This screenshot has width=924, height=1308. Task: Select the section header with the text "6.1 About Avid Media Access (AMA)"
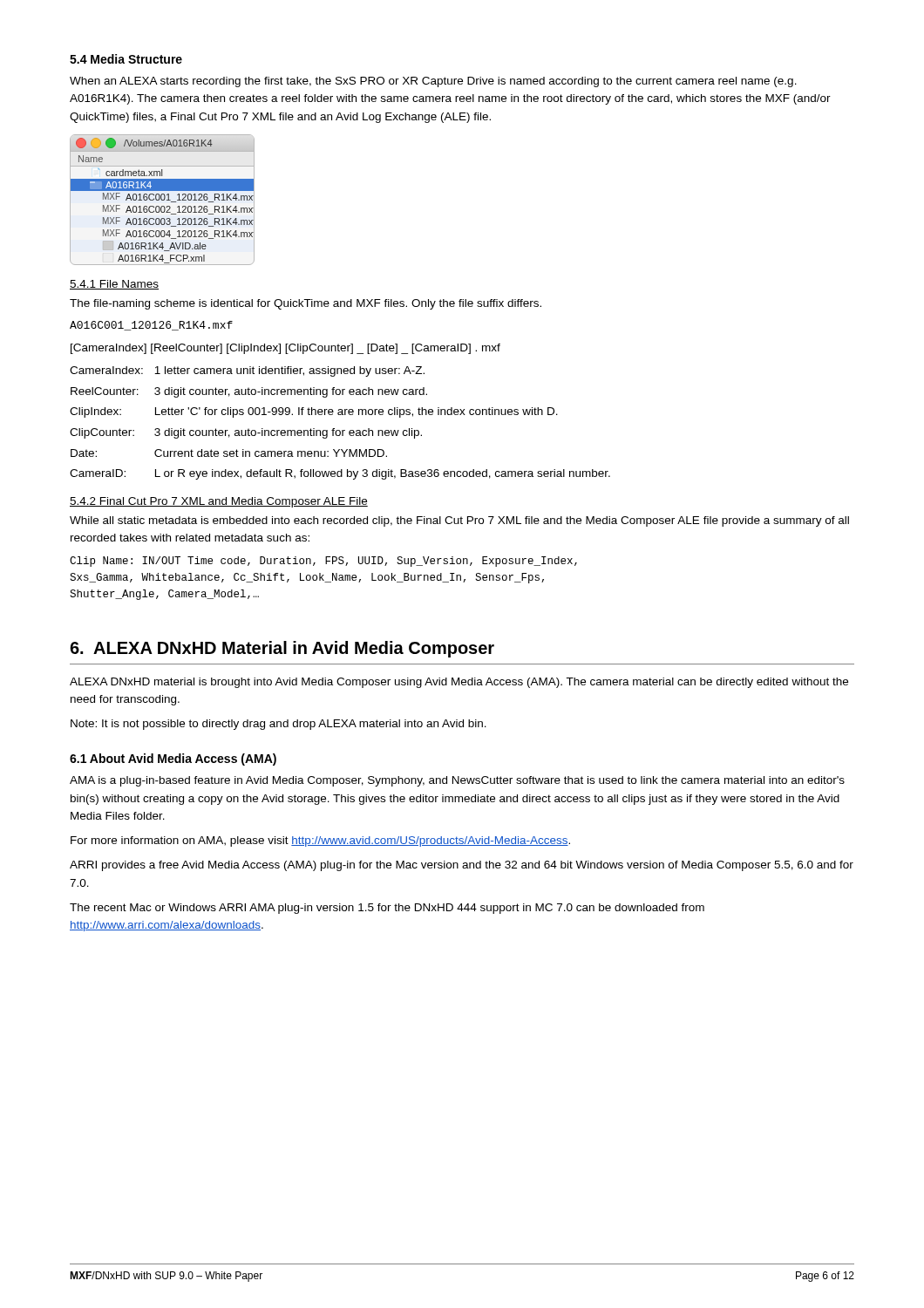[173, 759]
